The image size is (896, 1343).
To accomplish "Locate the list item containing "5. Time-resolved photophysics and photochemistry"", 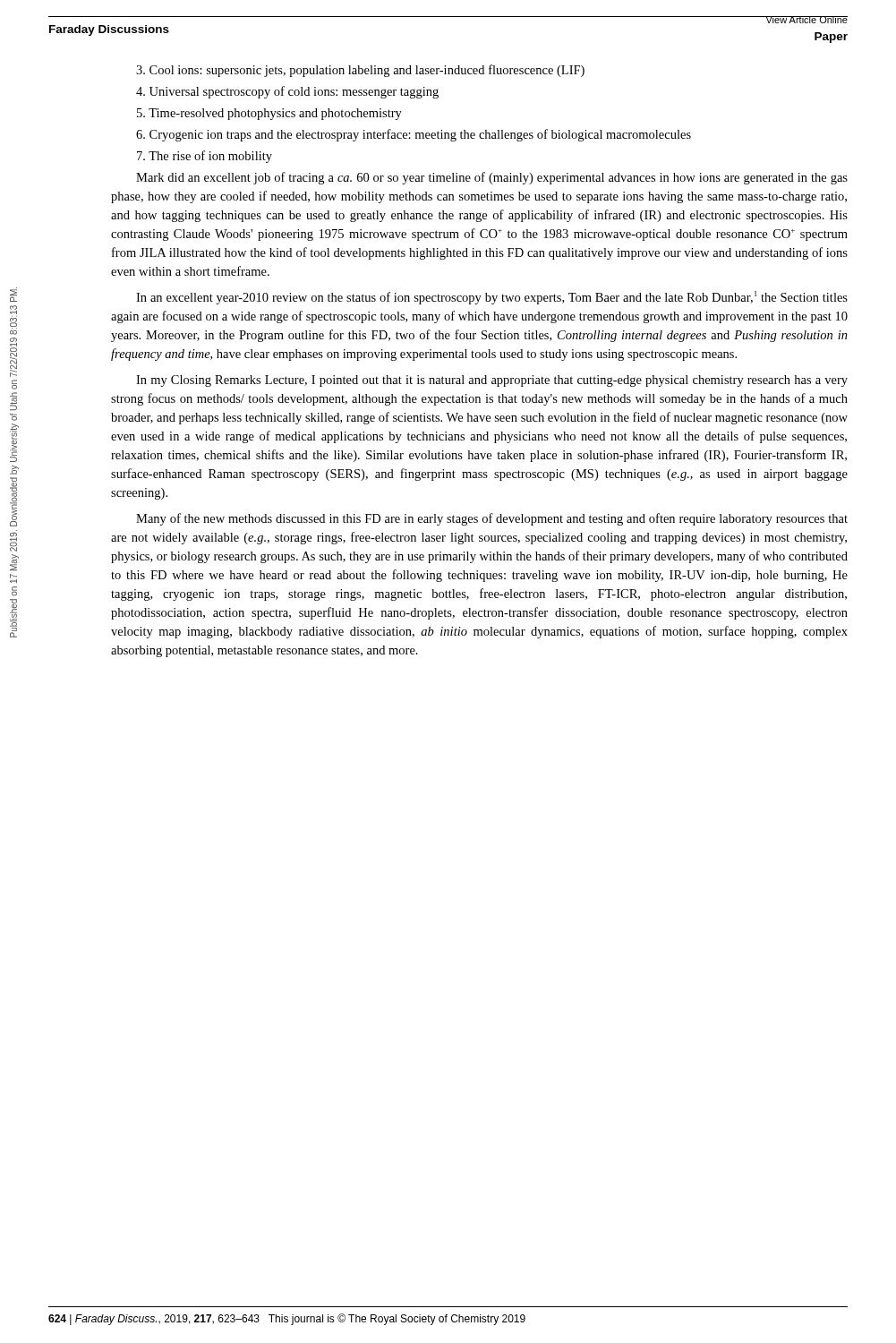I will 269,113.
